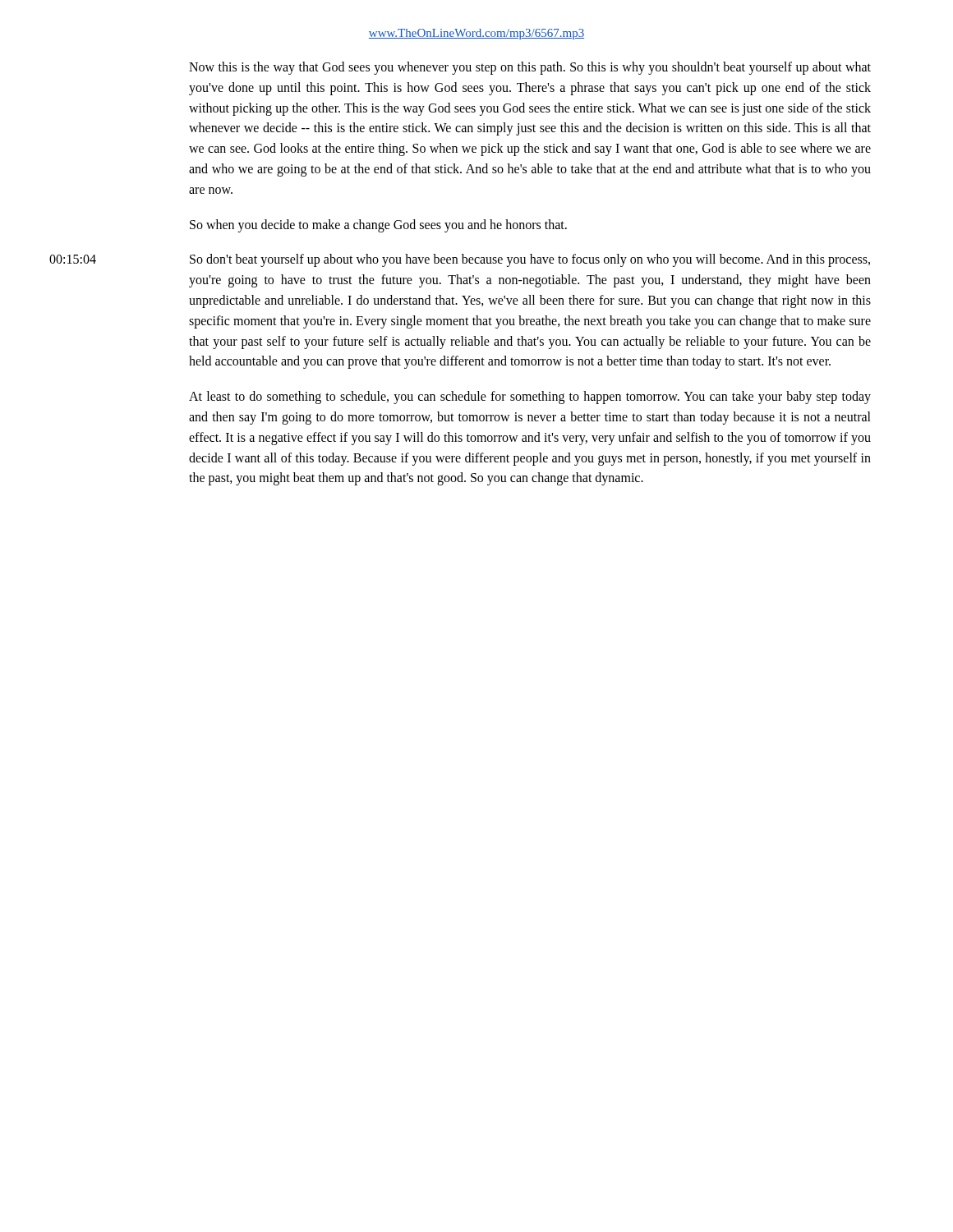Image resolution: width=953 pixels, height=1232 pixels.
Task: Select the text starting "At least to do something to"
Action: pyautogui.click(x=530, y=437)
